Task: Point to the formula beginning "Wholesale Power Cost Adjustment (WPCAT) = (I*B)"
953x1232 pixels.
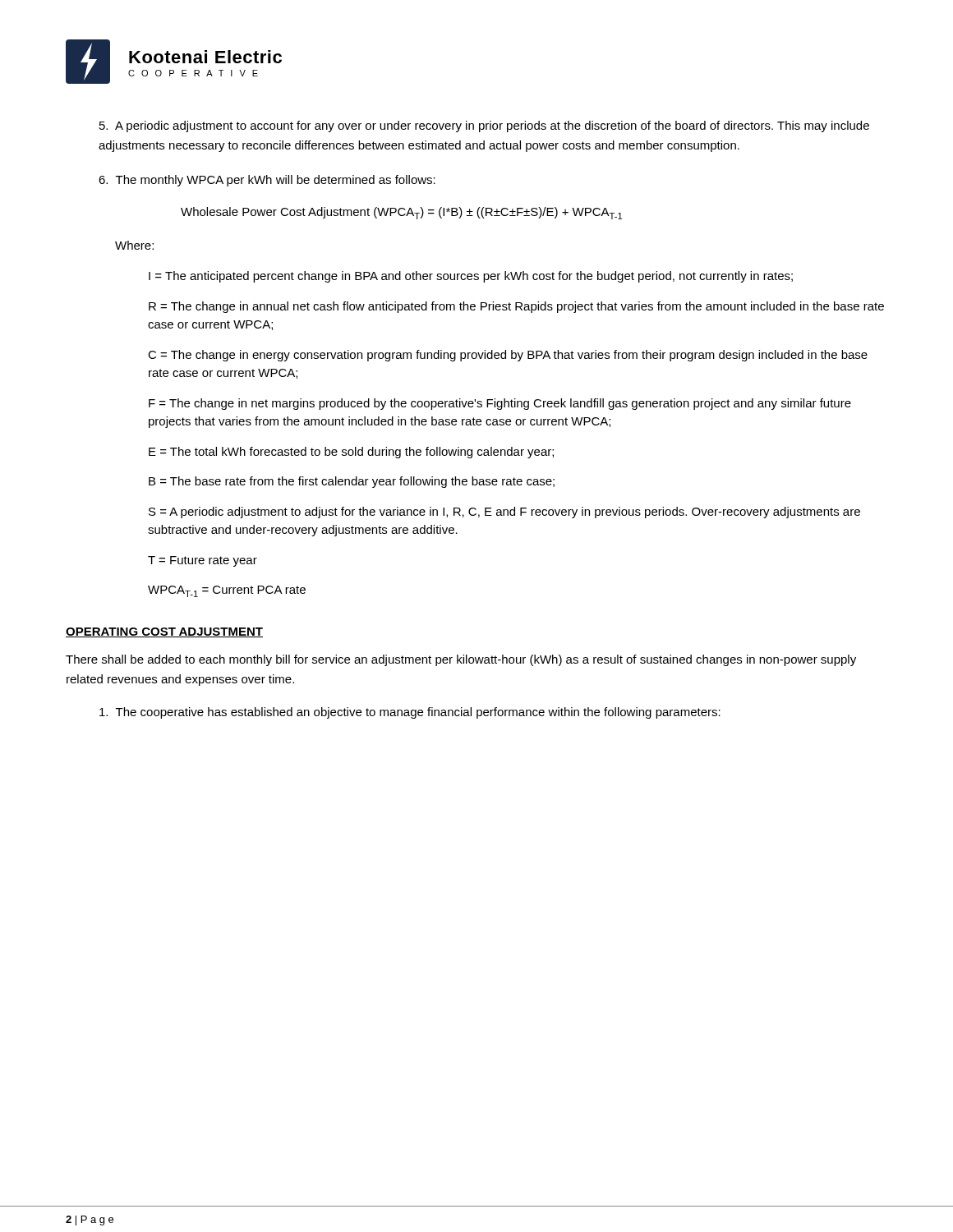Action: [402, 213]
